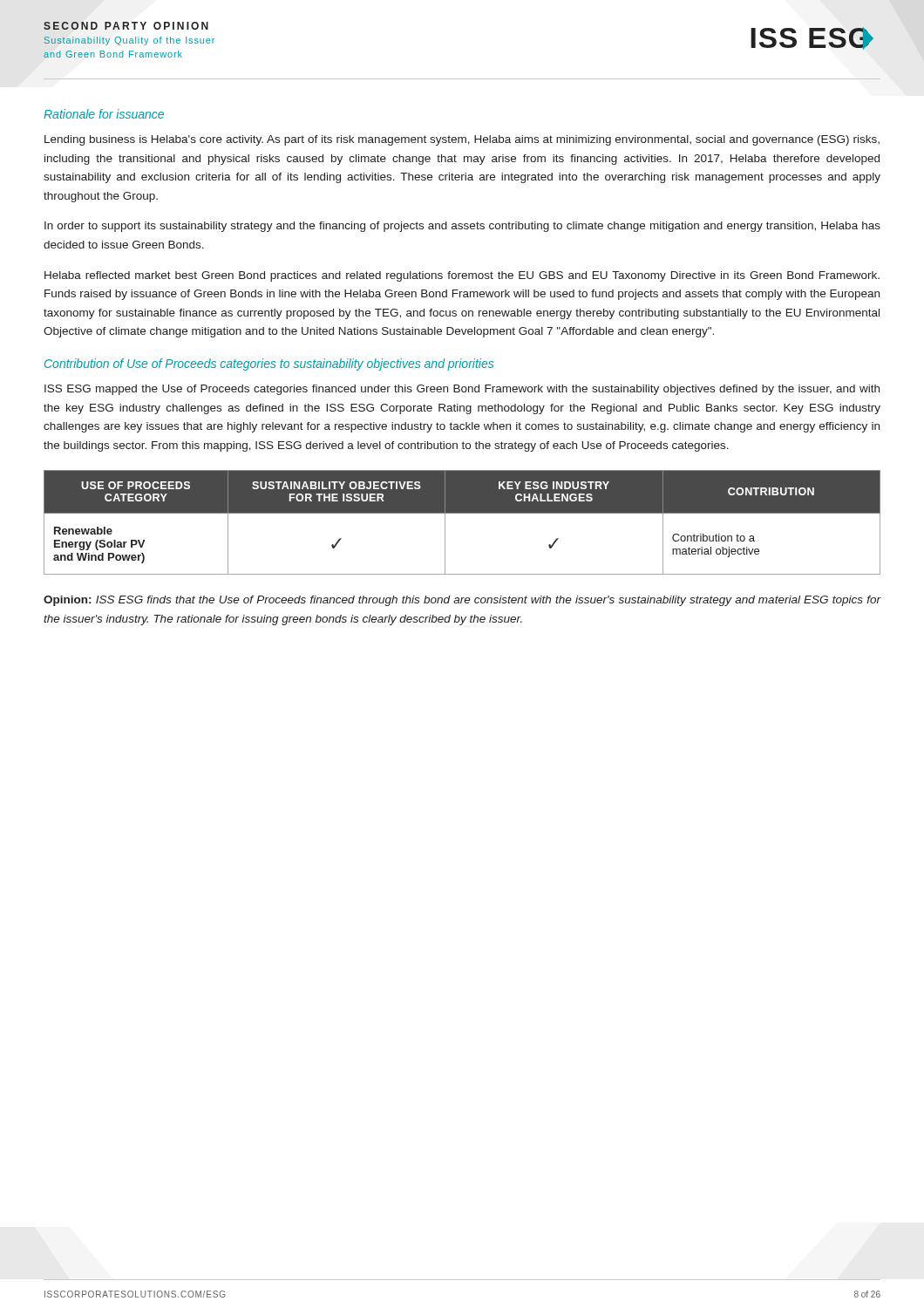Point to the region starting "In order to support its sustainability strategy and"
The width and height of the screenshot is (924, 1308).
click(462, 235)
